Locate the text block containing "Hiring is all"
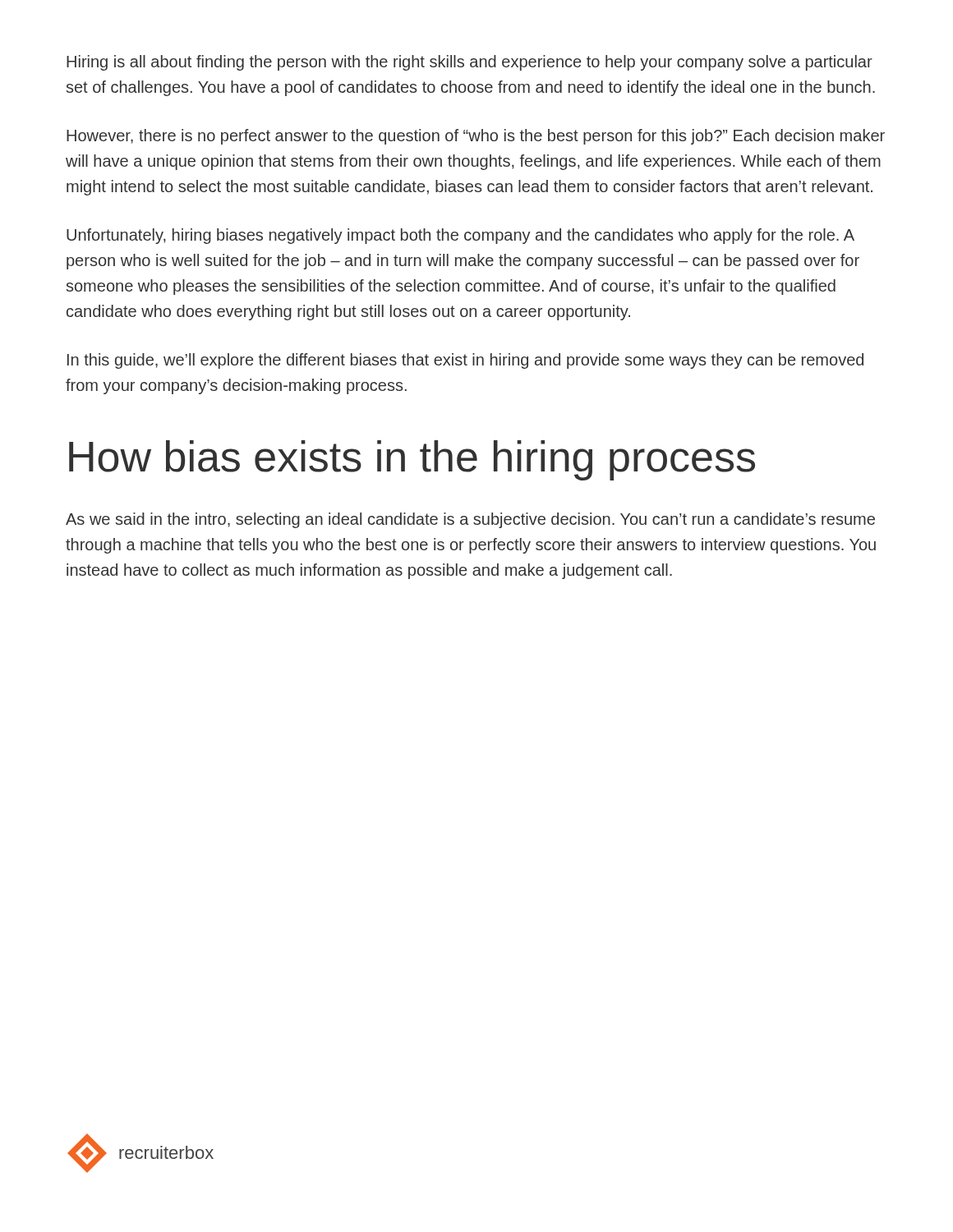This screenshot has height=1232, width=953. click(471, 74)
